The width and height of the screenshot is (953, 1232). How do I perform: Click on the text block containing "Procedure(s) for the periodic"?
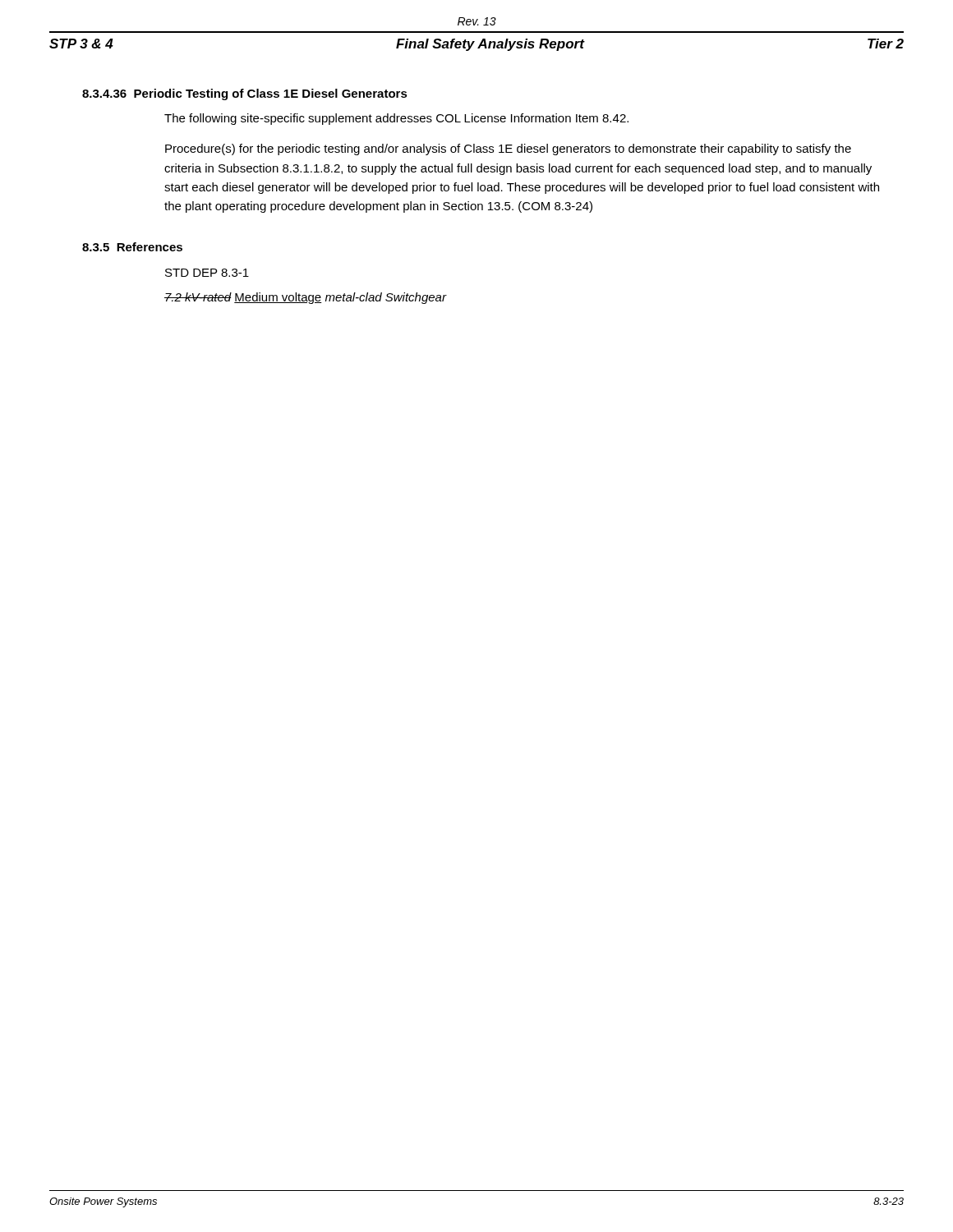click(x=522, y=177)
